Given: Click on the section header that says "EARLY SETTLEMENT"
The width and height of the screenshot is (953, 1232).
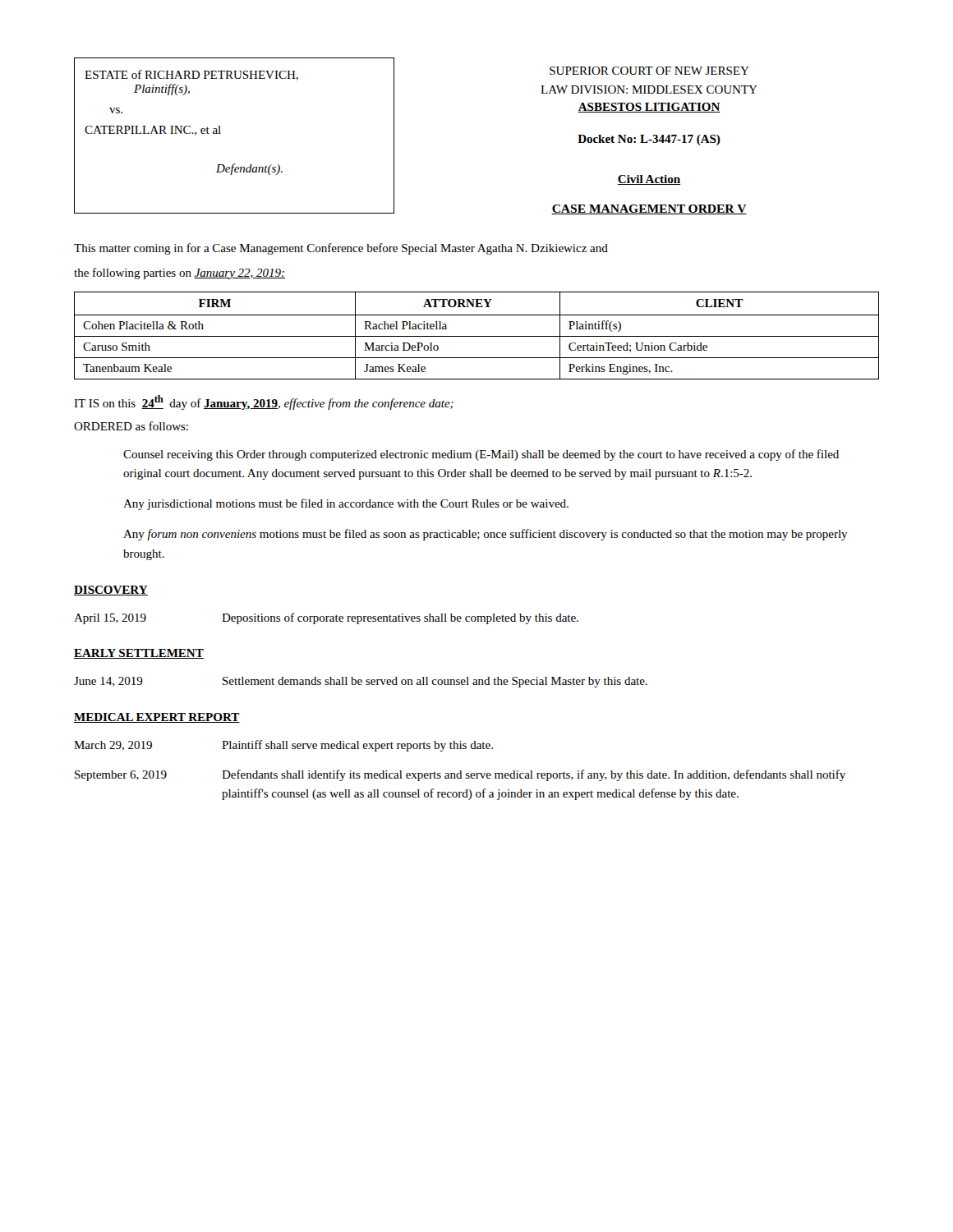Looking at the screenshot, I should (139, 653).
